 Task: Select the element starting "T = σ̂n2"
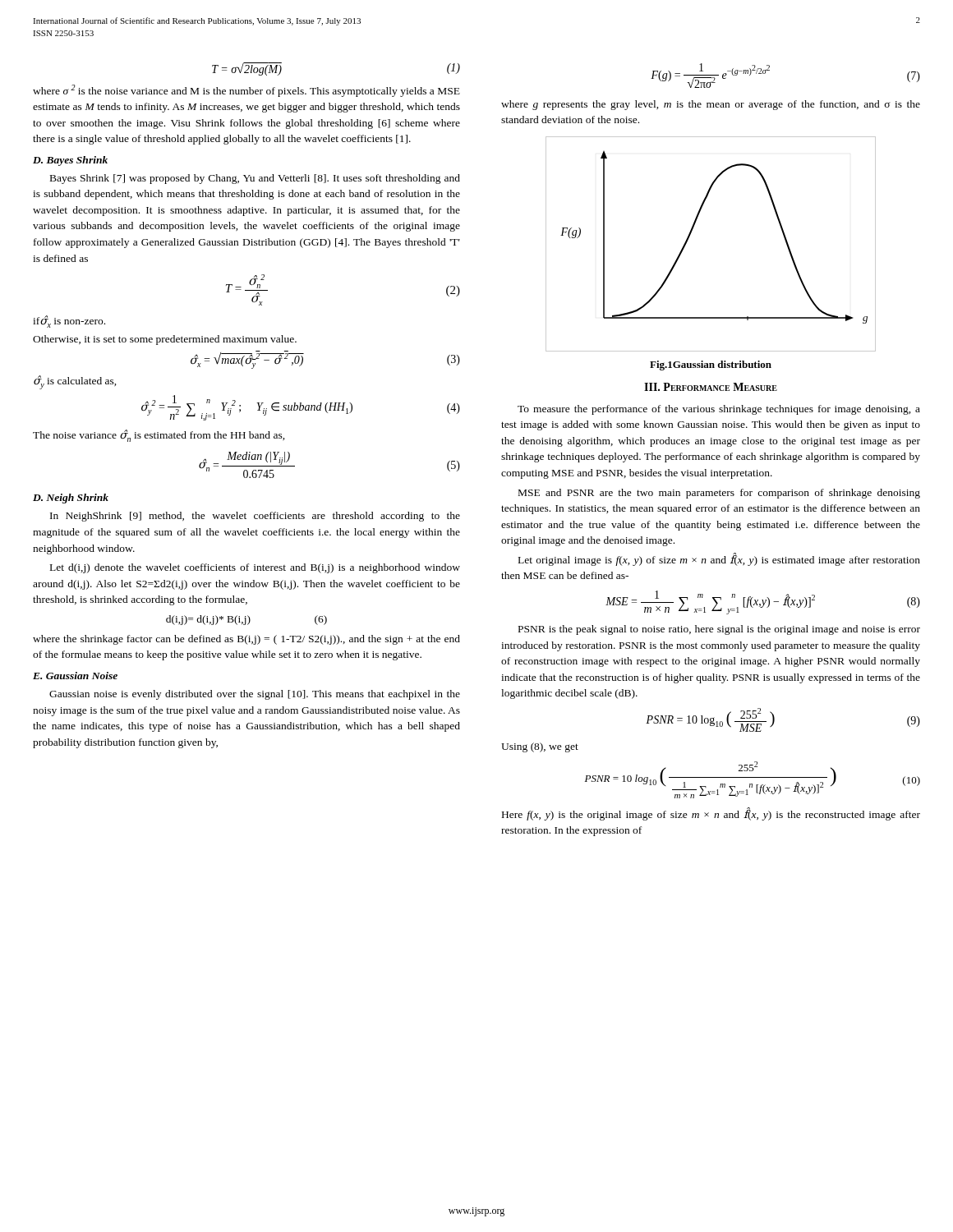[x=256, y=290]
